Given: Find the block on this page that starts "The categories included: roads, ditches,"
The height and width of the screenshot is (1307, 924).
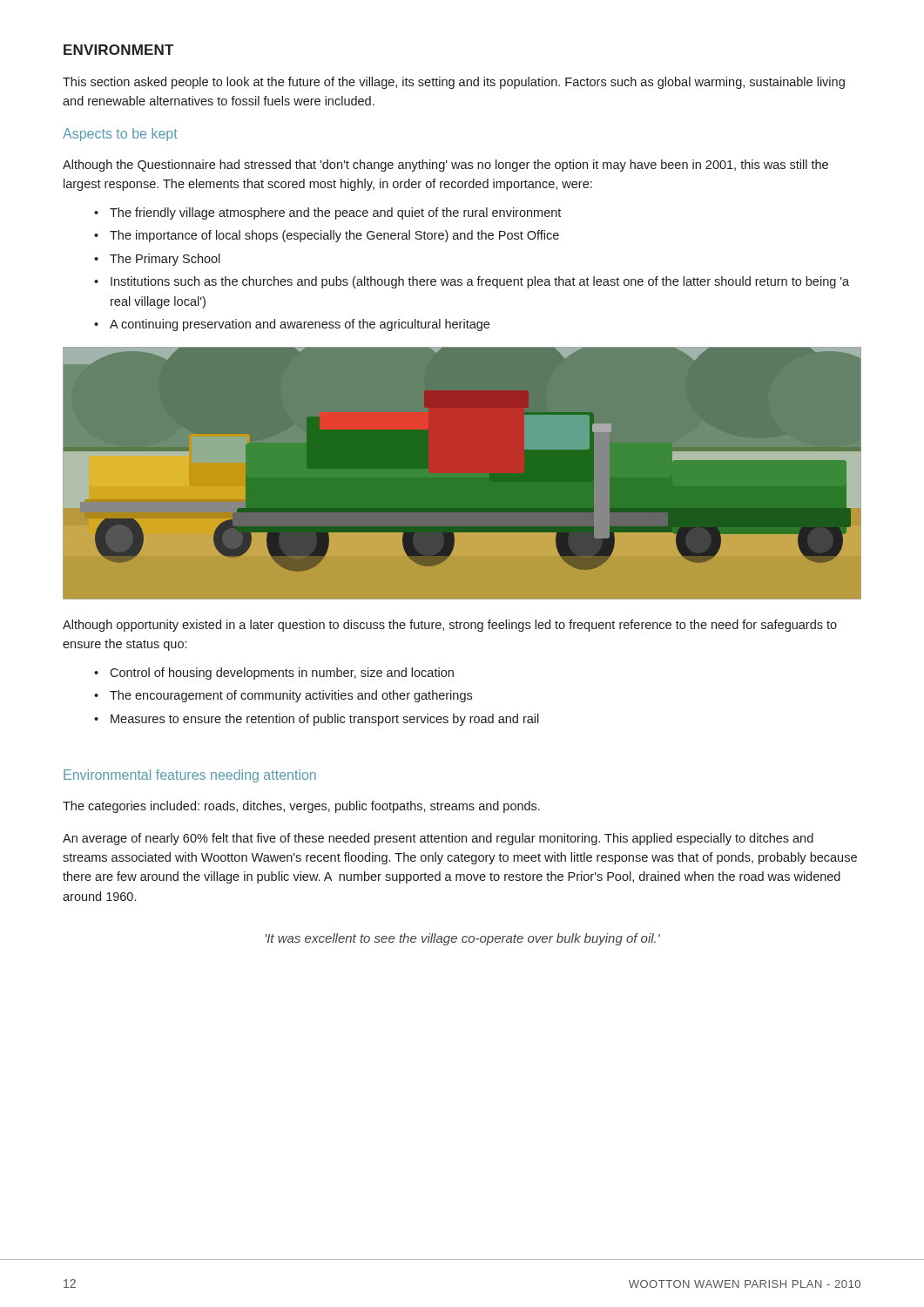Looking at the screenshot, I should click(x=462, y=806).
